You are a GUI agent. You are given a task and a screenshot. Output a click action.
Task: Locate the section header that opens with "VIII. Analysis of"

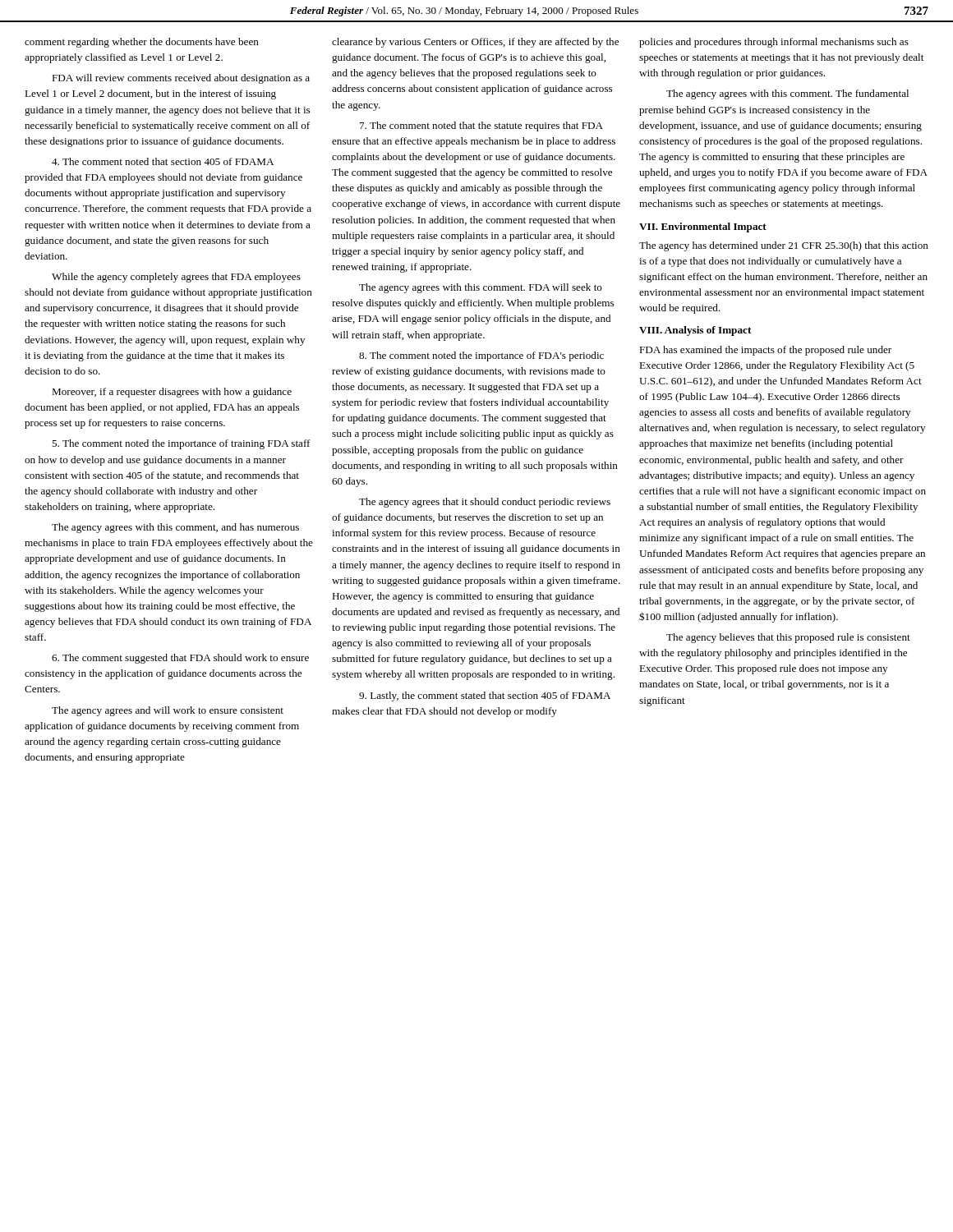tap(695, 330)
